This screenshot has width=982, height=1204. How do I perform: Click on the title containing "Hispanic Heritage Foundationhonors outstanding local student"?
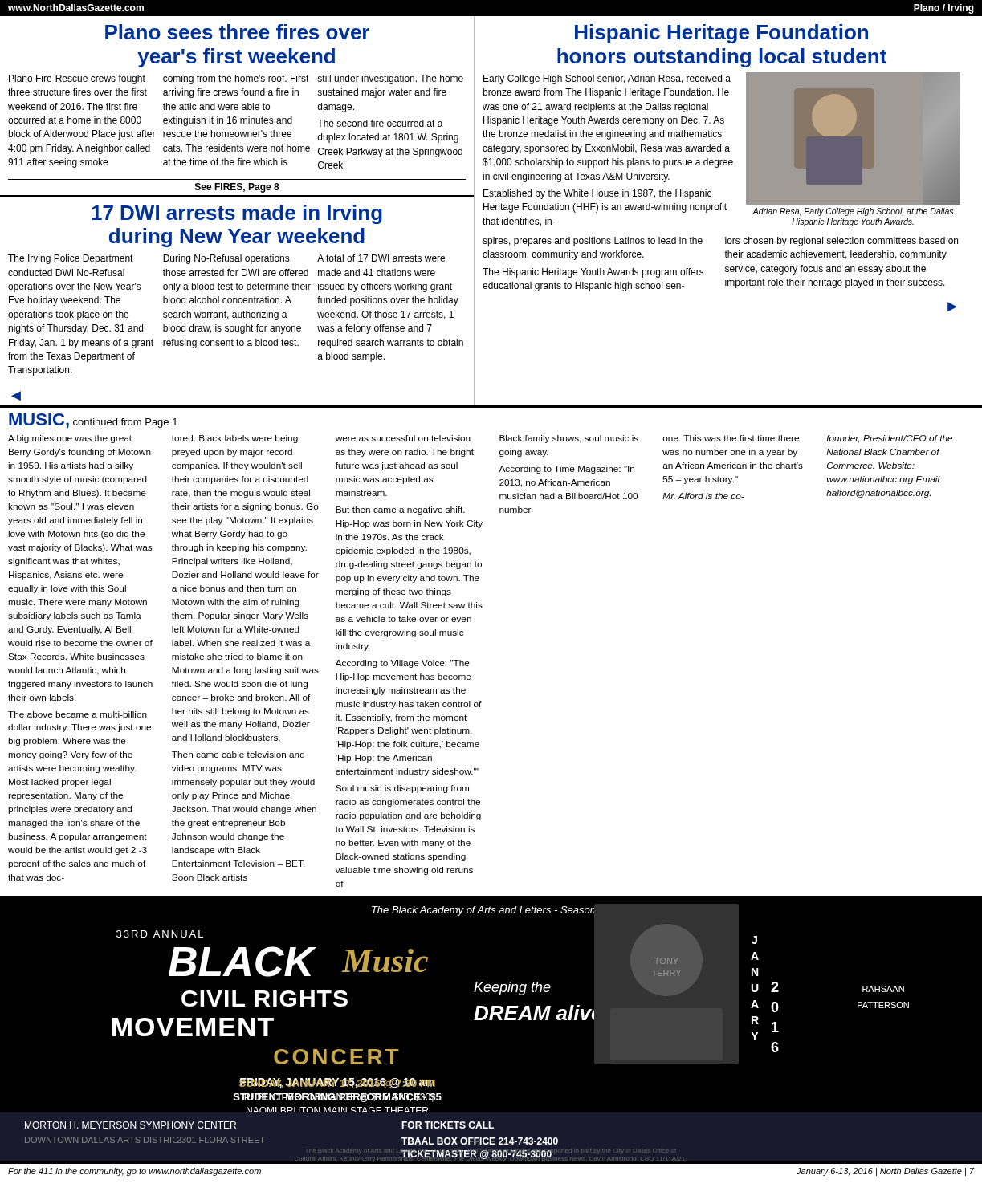pyautogui.click(x=721, y=44)
